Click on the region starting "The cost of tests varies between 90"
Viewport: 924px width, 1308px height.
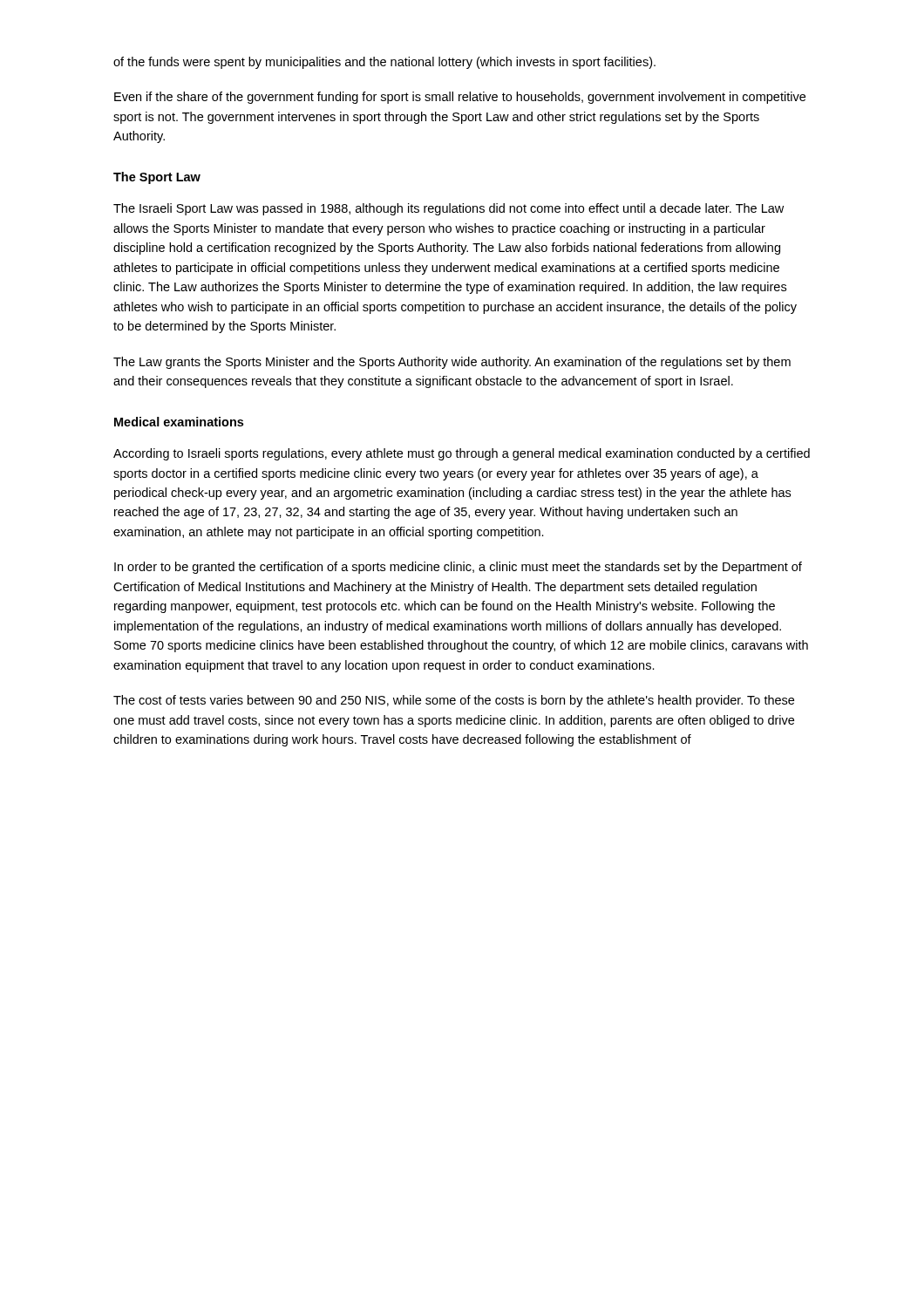click(x=454, y=720)
